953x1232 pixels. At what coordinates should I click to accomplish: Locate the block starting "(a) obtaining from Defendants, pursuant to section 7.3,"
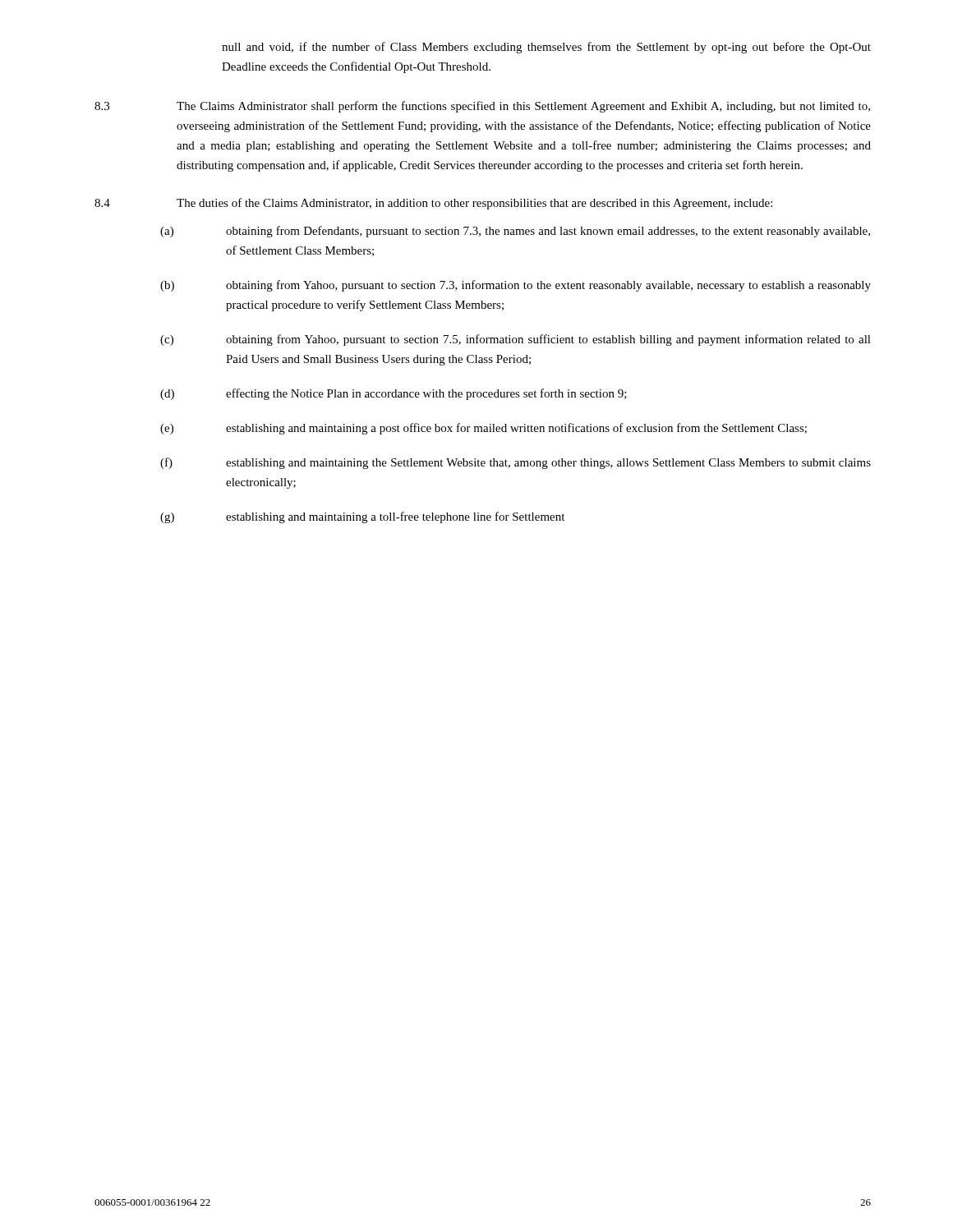(x=516, y=241)
